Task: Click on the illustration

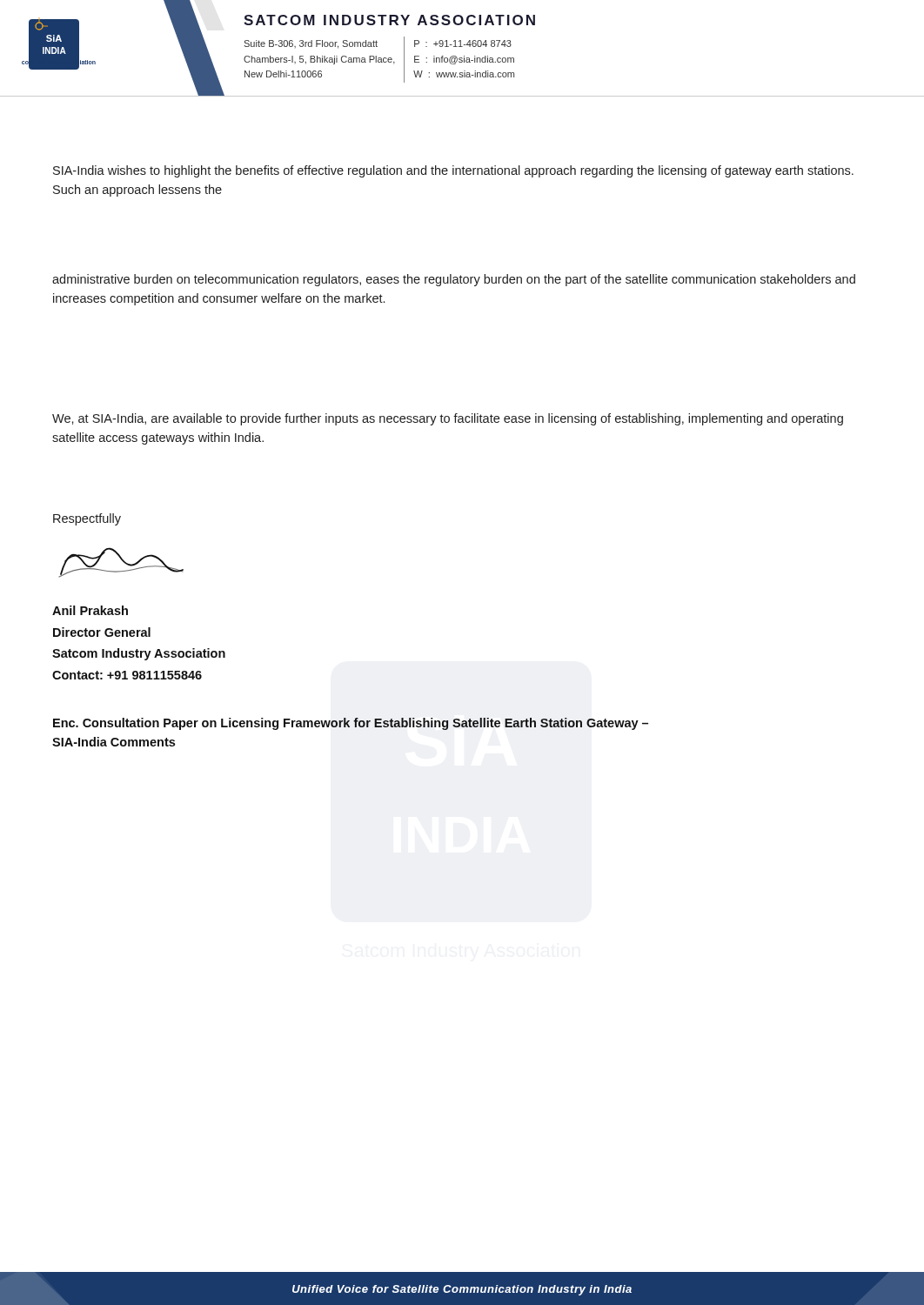Action: pos(122,561)
